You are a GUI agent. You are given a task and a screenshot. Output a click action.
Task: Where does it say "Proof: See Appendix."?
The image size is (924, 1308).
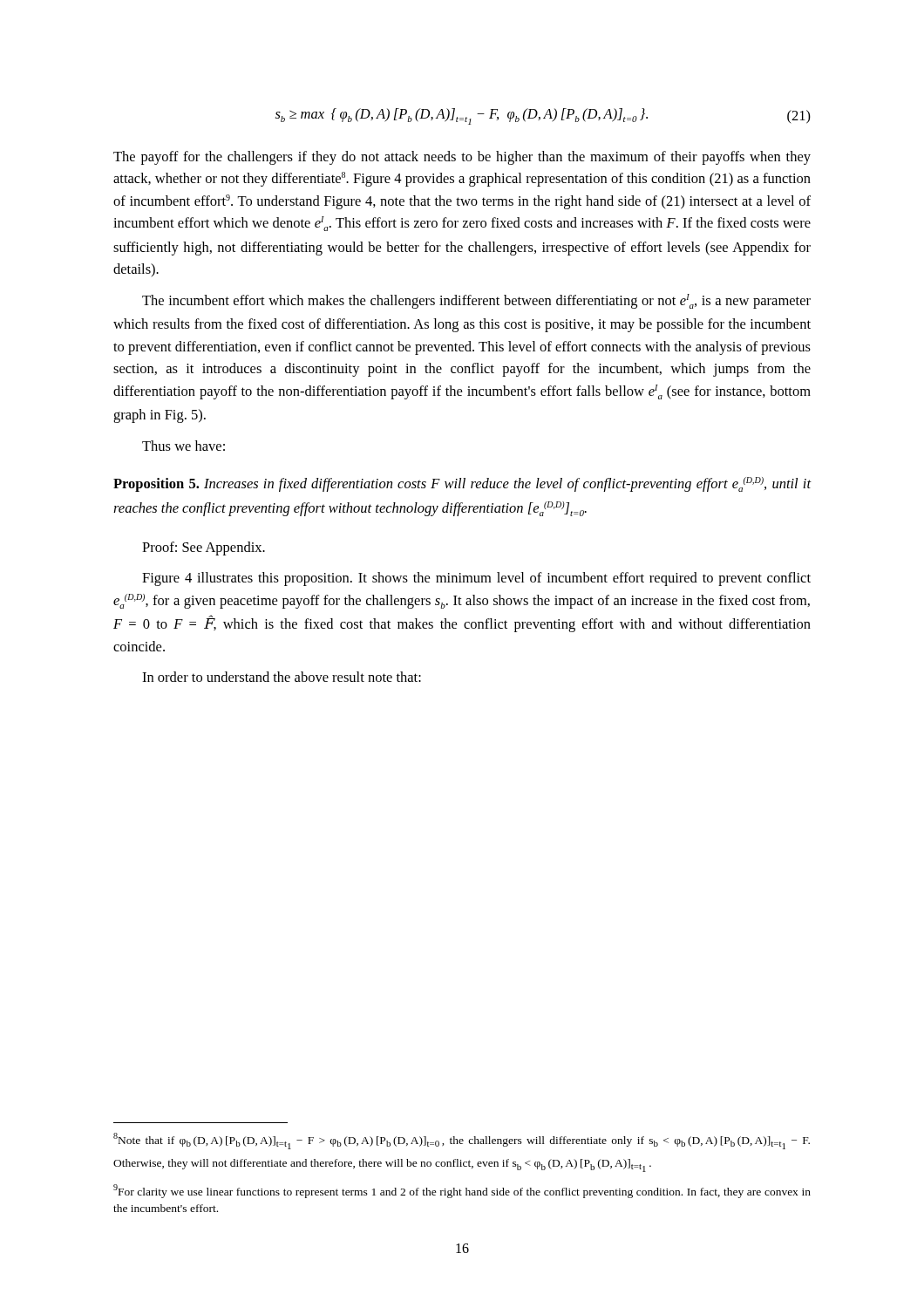click(x=204, y=548)
